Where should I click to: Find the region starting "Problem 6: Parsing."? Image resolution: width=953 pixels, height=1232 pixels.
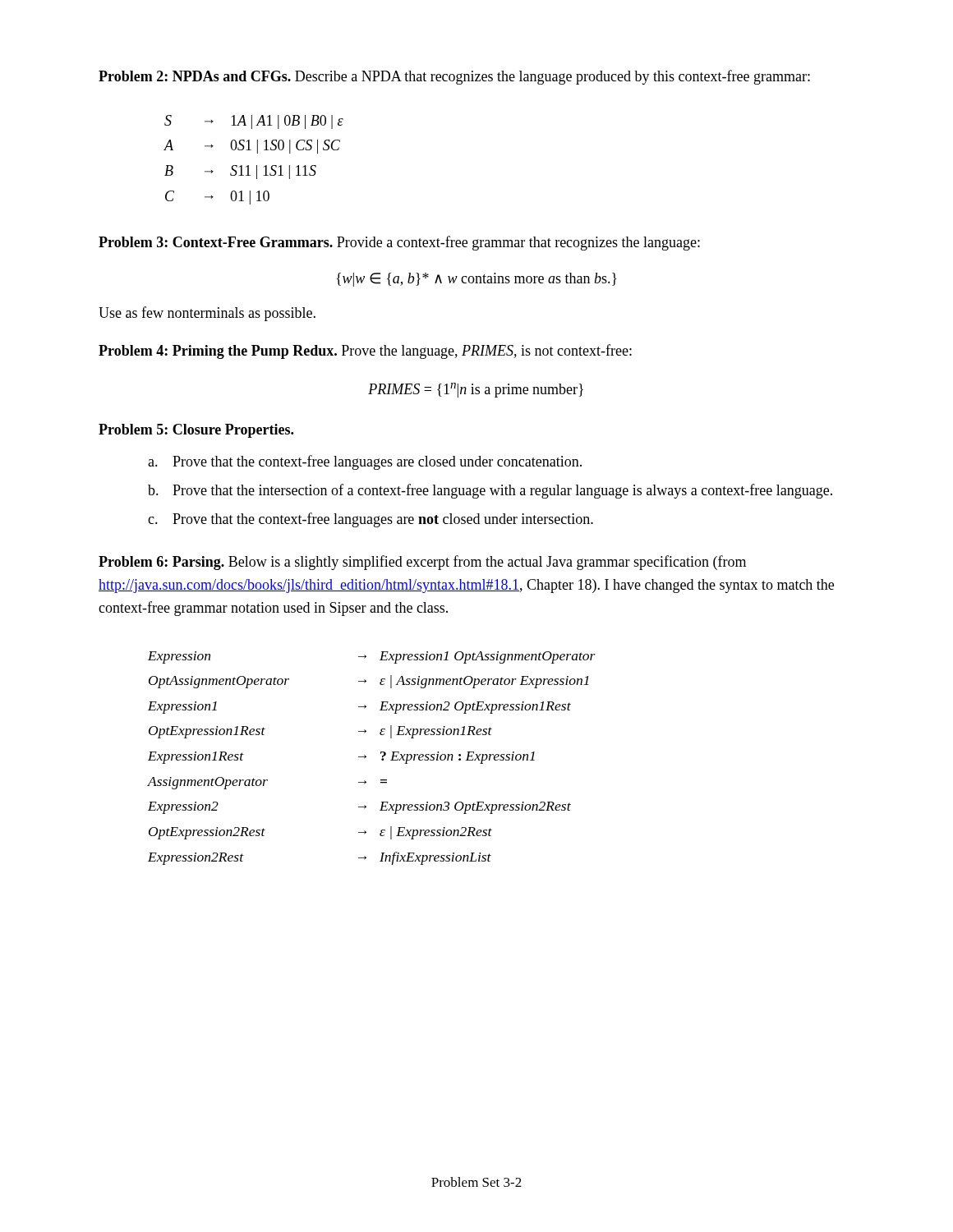coord(467,585)
